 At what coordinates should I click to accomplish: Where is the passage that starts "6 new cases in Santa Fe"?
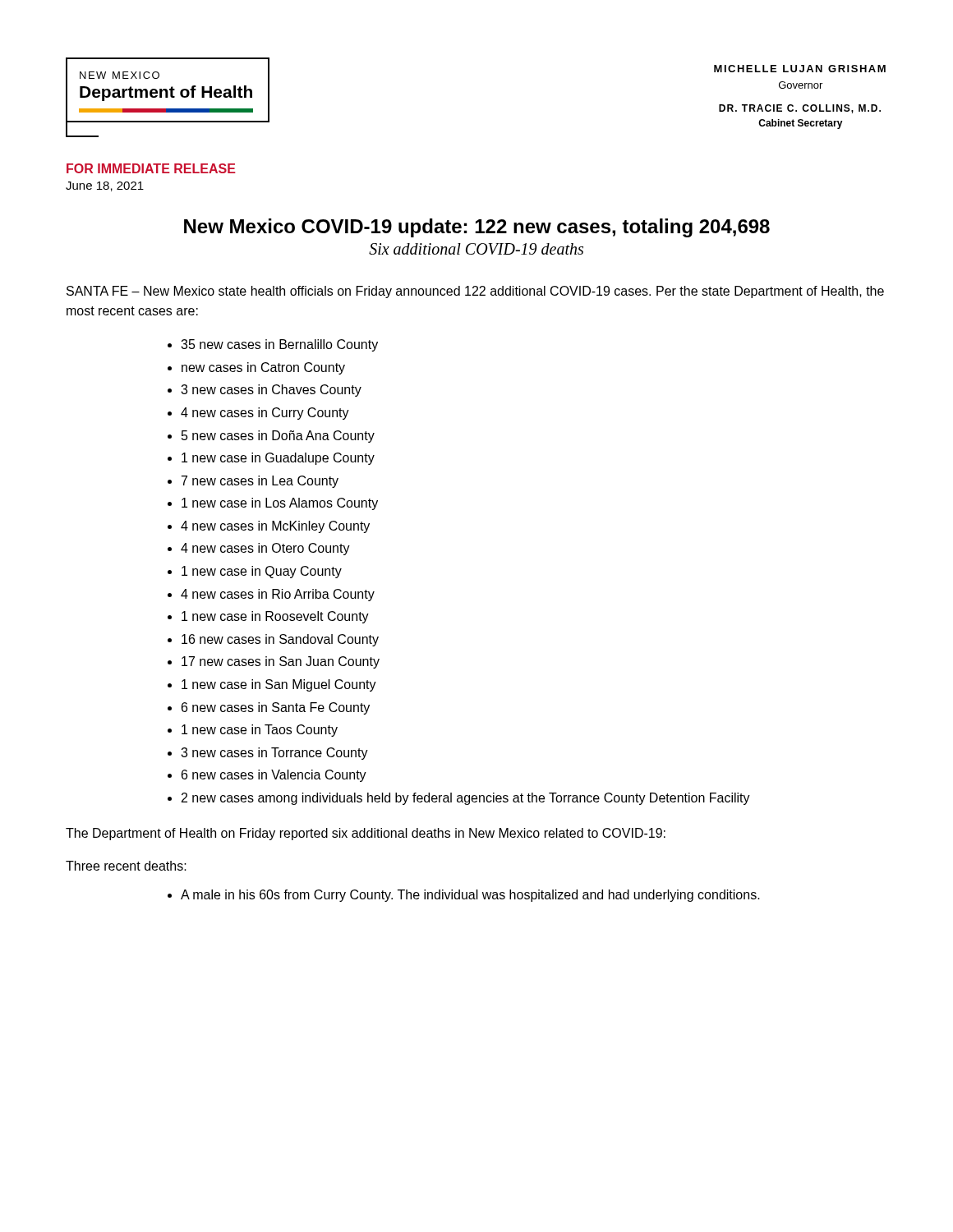pyautogui.click(x=275, y=707)
